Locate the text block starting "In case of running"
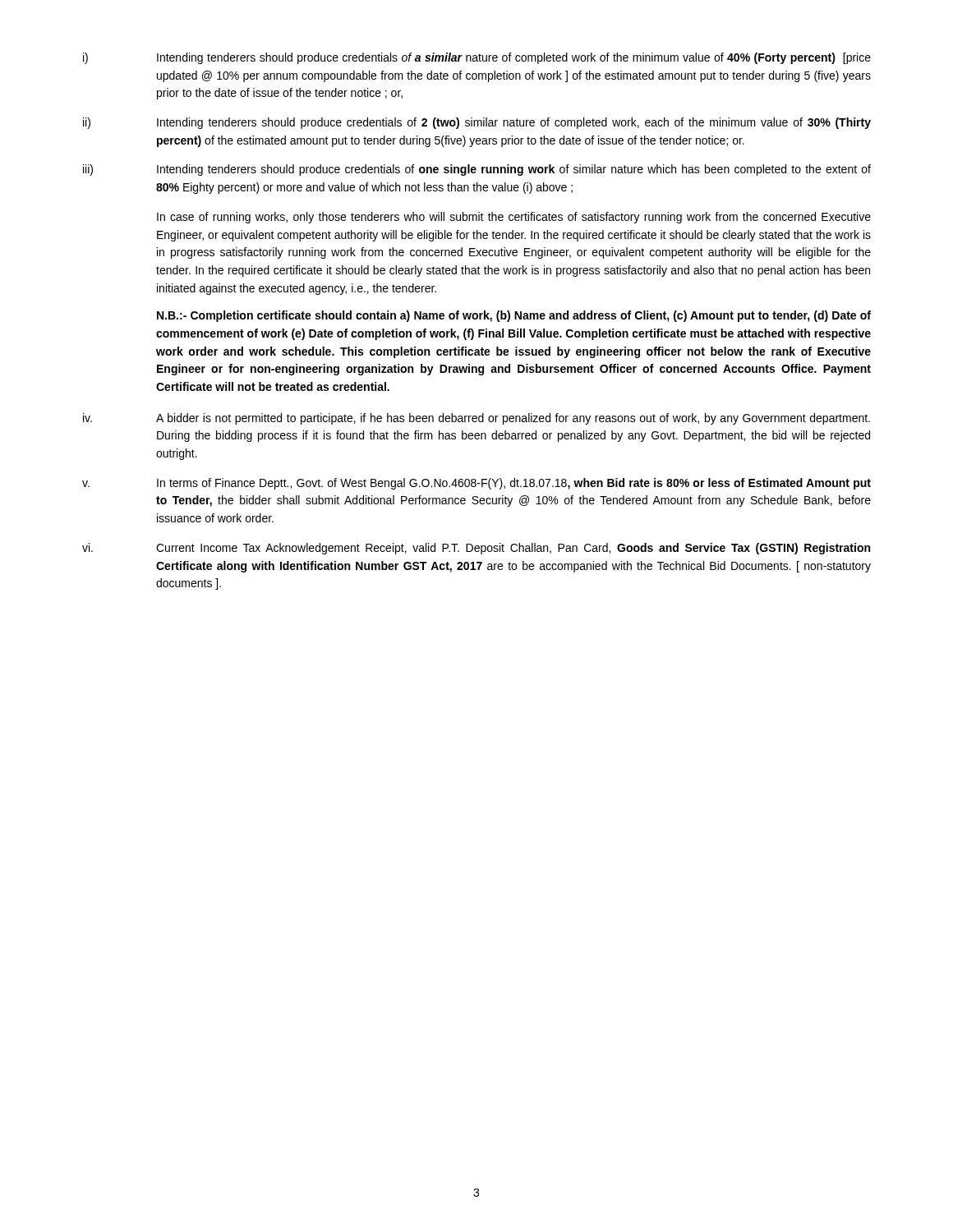 point(513,252)
